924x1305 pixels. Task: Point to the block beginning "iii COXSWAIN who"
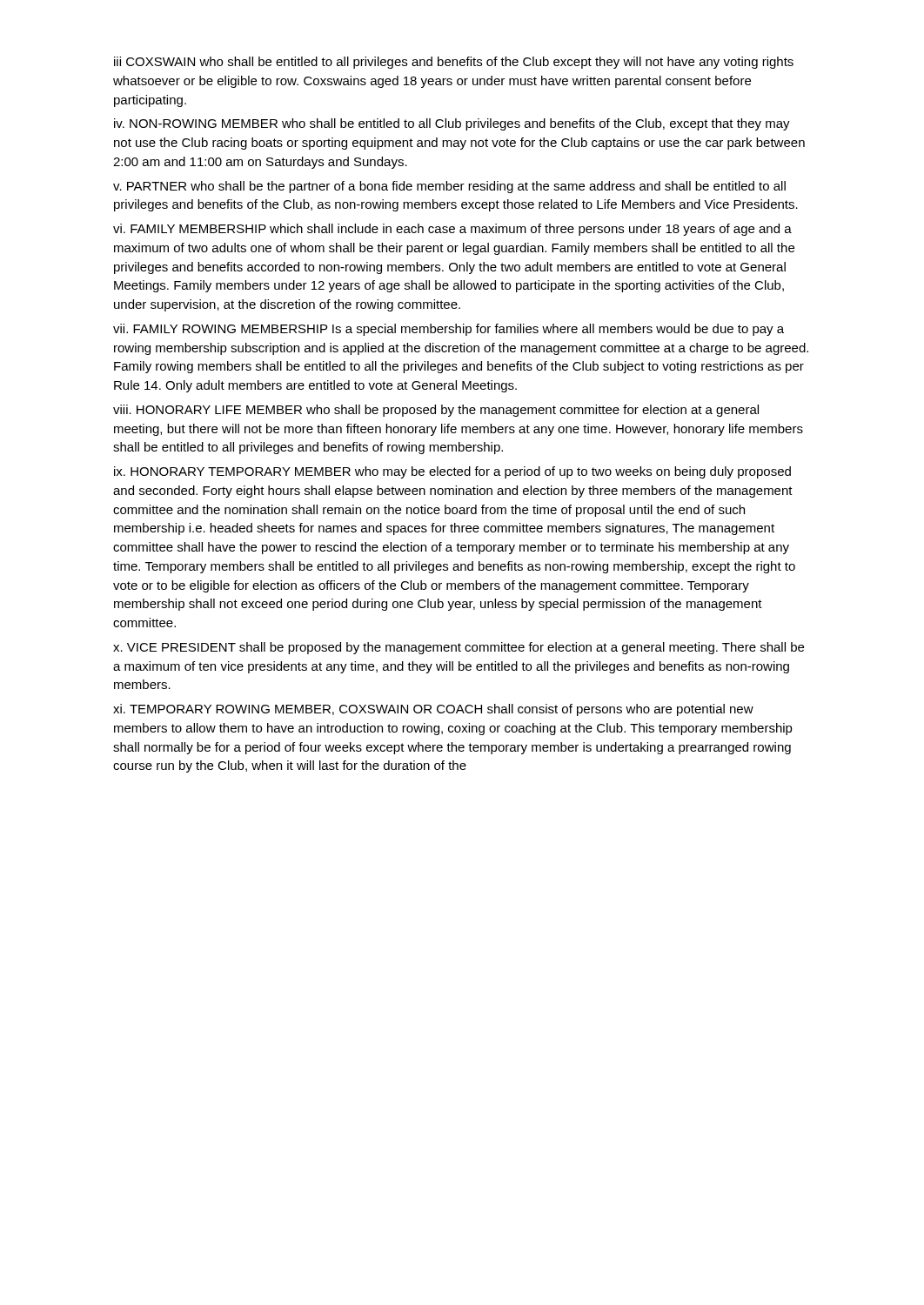[462, 414]
